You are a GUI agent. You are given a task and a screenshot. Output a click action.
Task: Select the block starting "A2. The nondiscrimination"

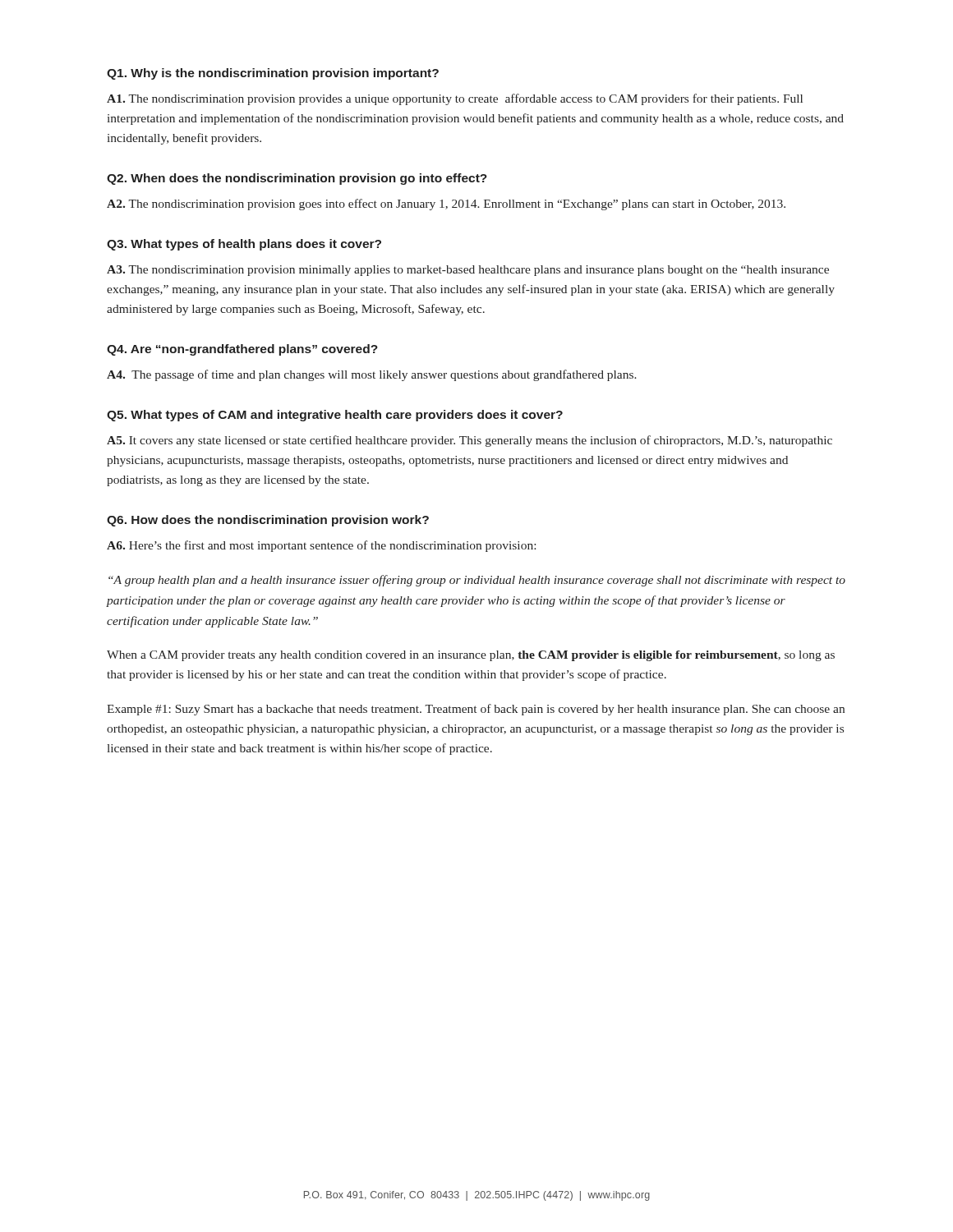tap(447, 203)
